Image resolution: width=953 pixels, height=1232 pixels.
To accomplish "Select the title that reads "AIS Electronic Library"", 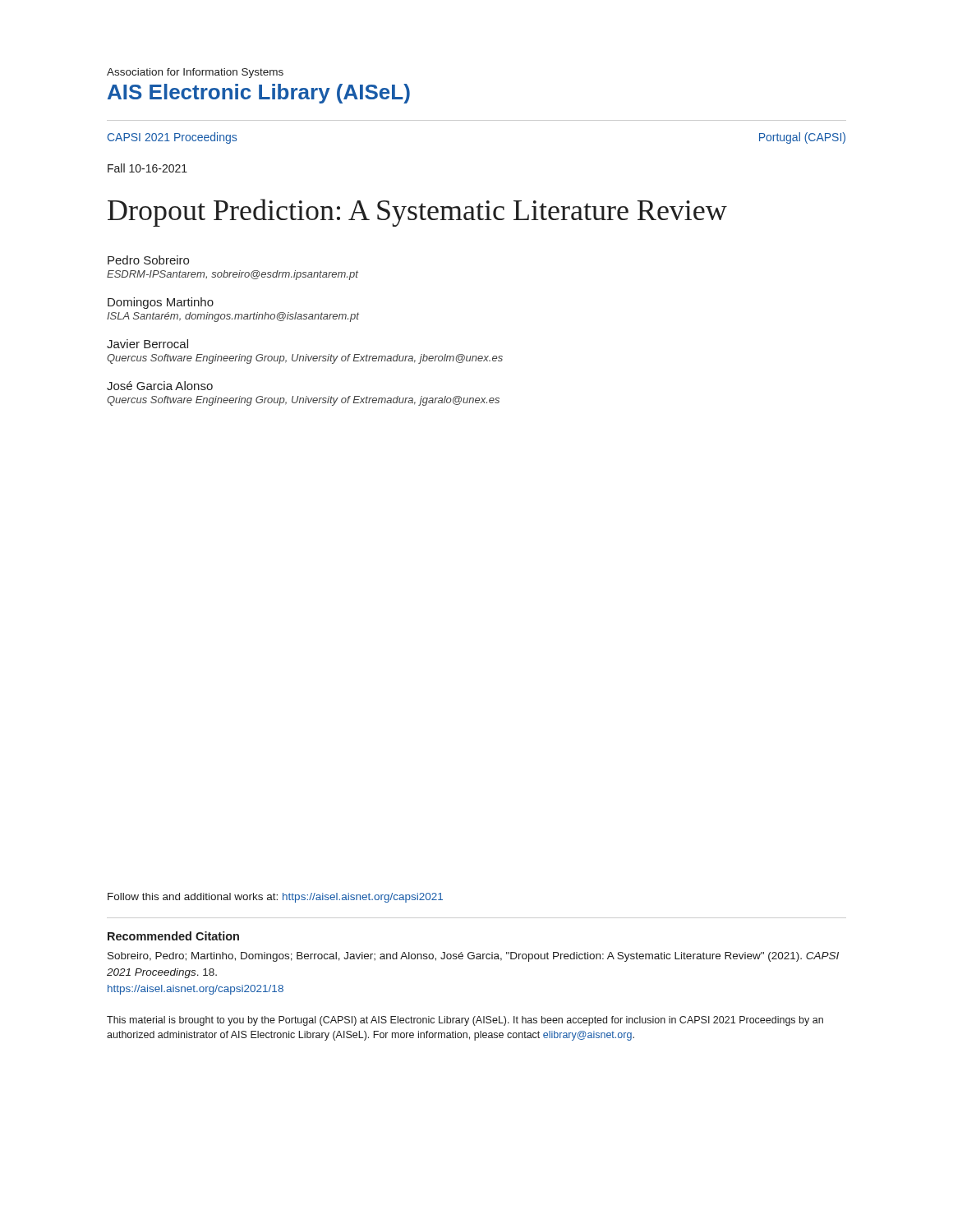I will tap(259, 92).
